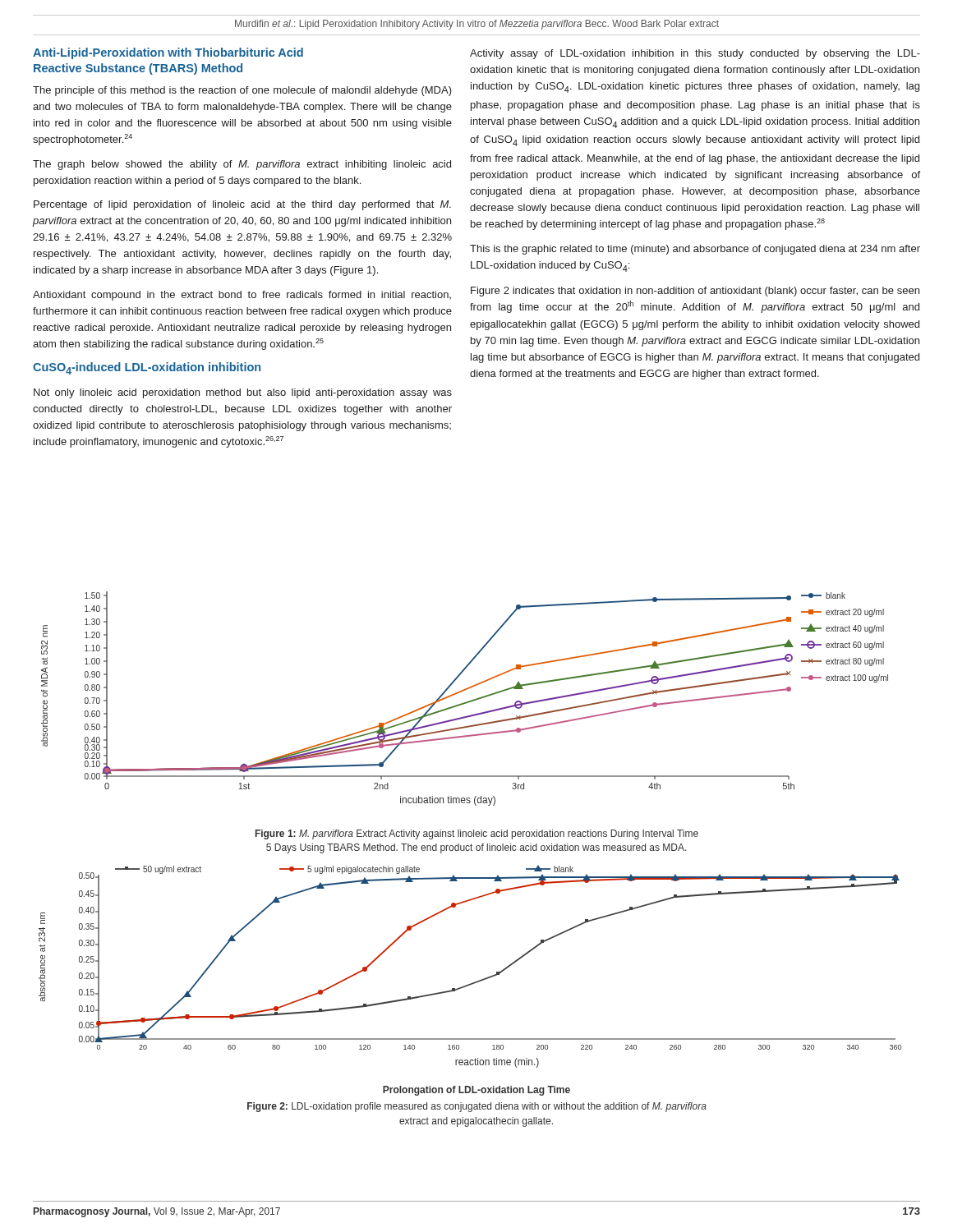Image resolution: width=953 pixels, height=1232 pixels.
Task: Click on the block starting "Figure 2 indicates"
Action: [x=695, y=332]
